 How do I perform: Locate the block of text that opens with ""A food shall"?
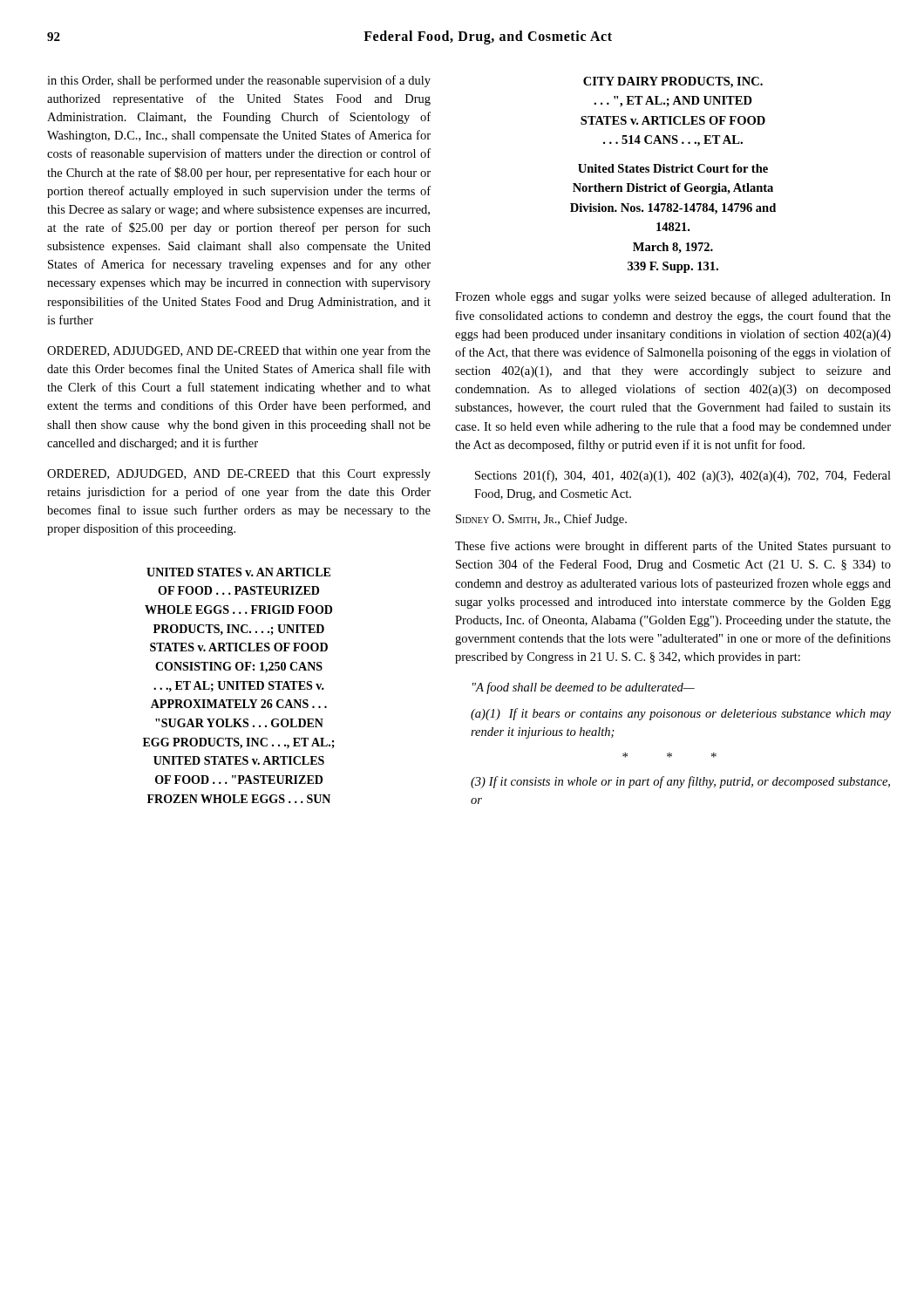[583, 687]
